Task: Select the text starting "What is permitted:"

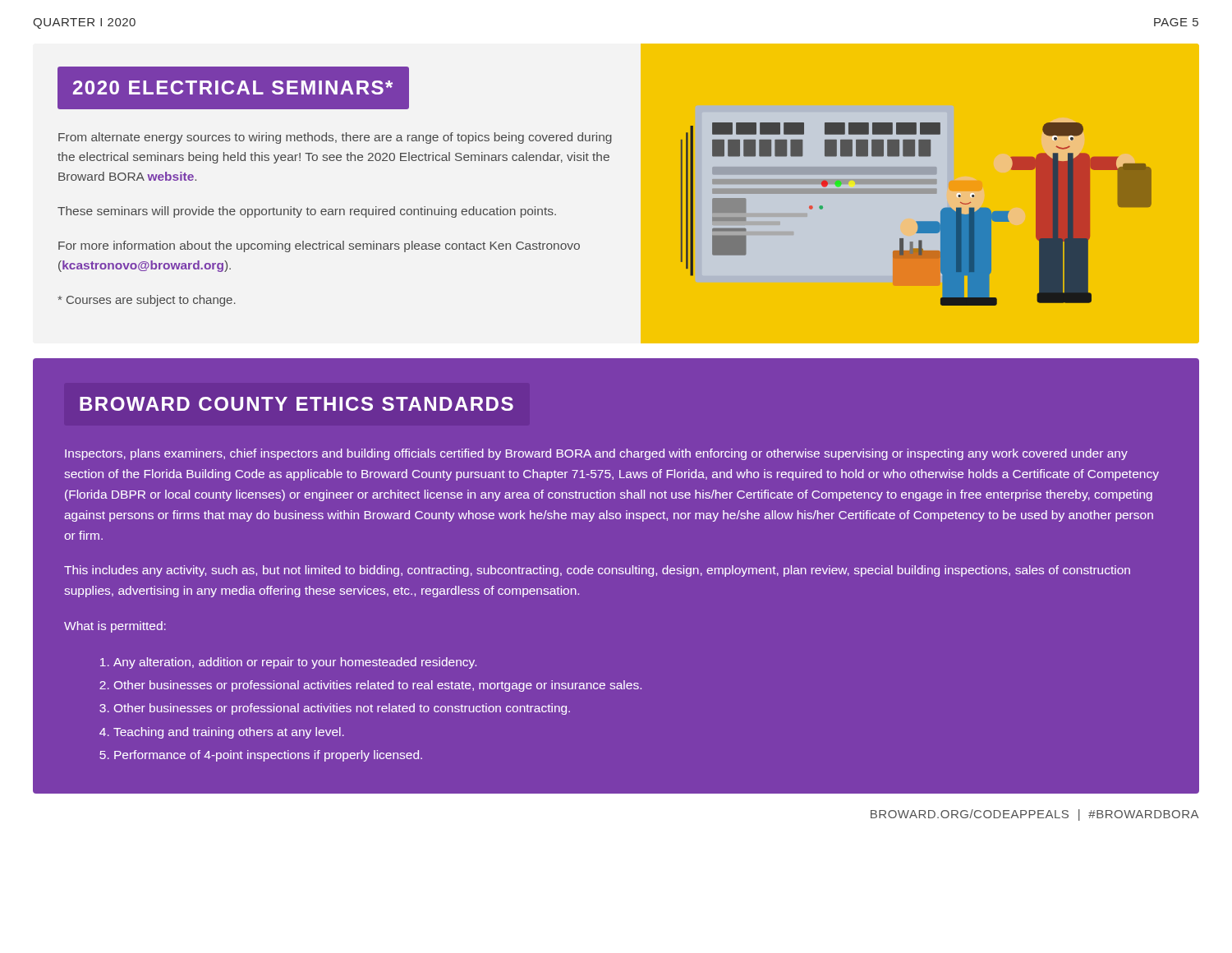Action: pos(115,627)
